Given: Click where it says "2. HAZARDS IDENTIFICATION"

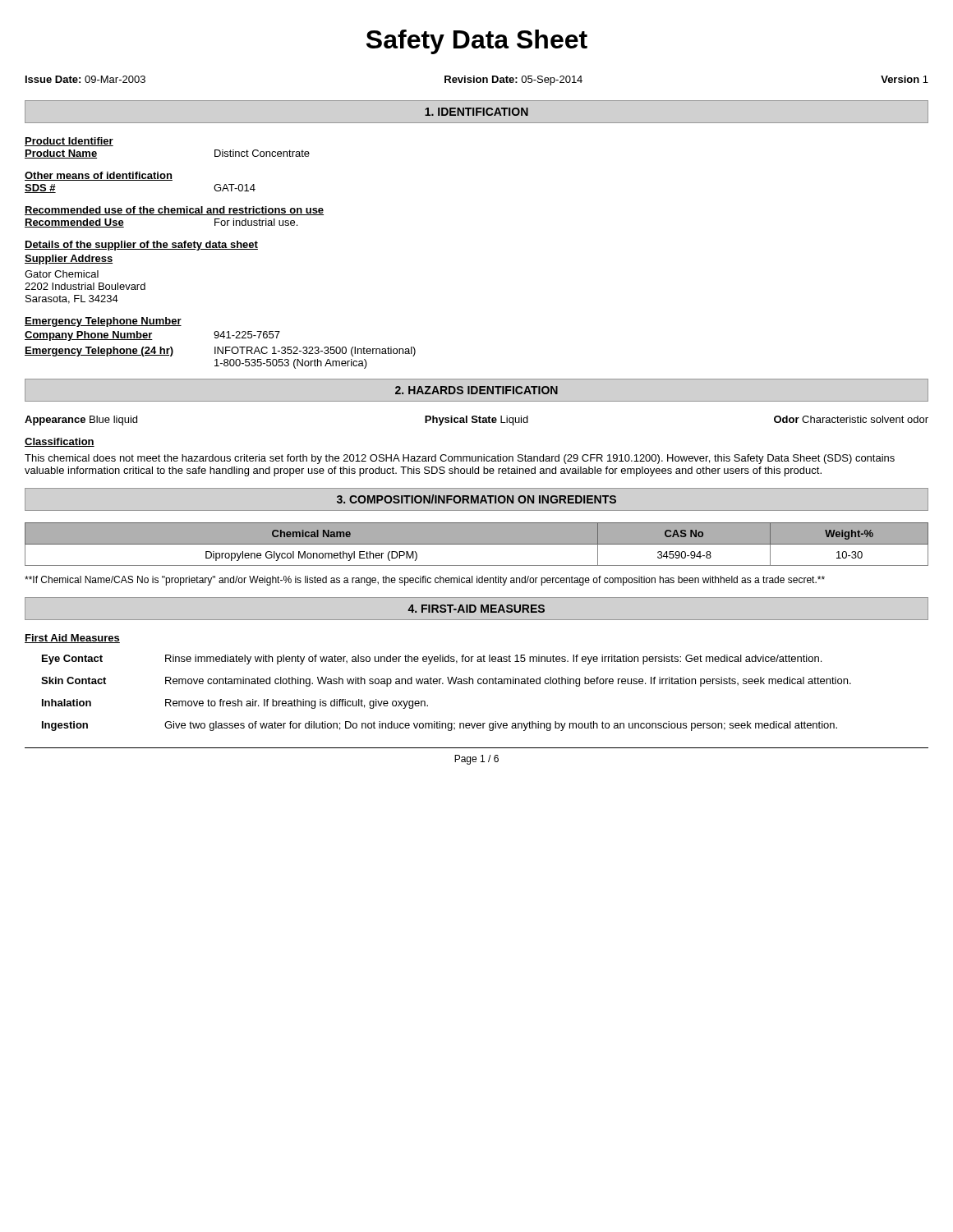Looking at the screenshot, I should [476, 390].
